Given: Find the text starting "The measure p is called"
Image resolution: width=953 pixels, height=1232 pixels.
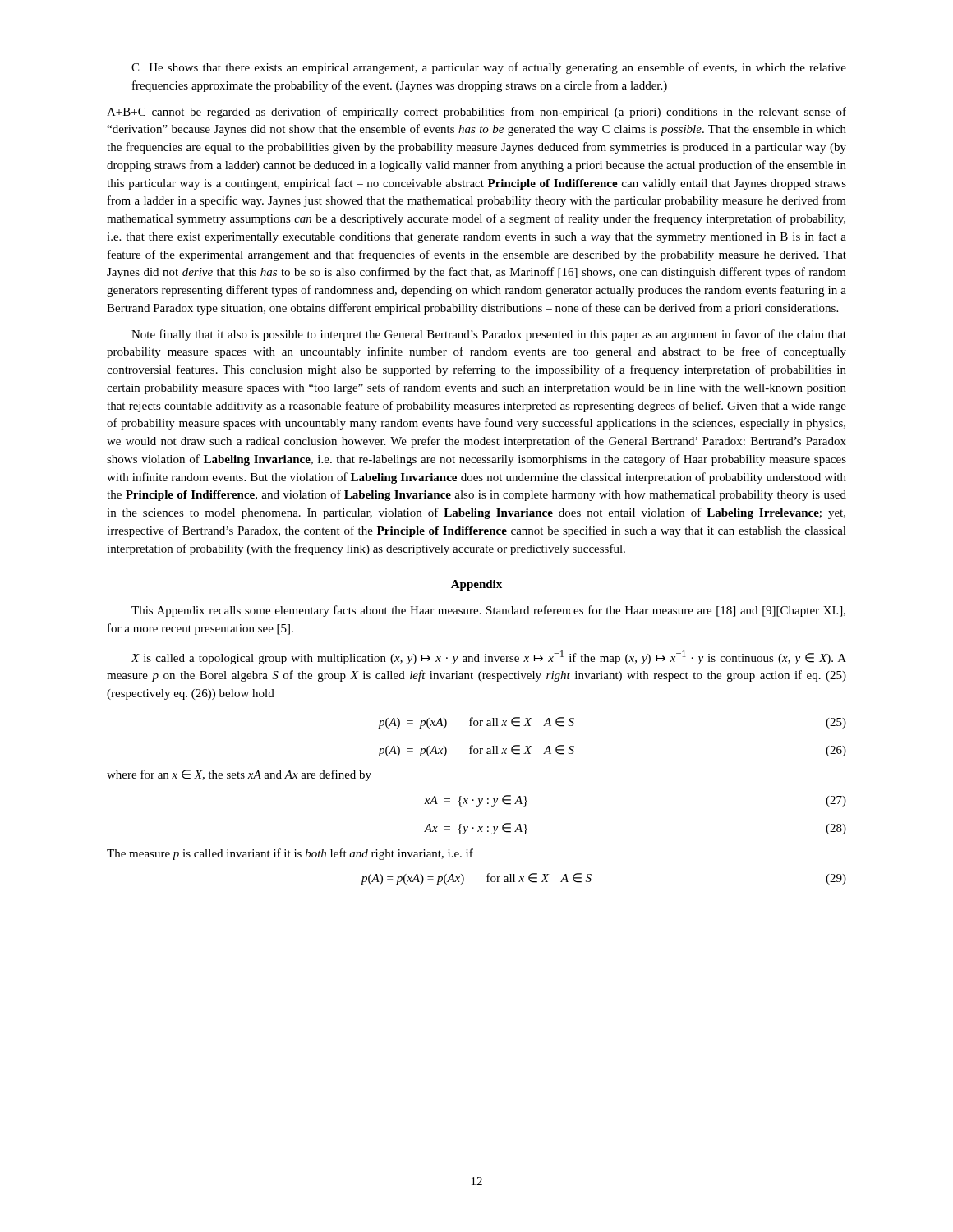Looking at the screenshot, I should click(290, 853).
